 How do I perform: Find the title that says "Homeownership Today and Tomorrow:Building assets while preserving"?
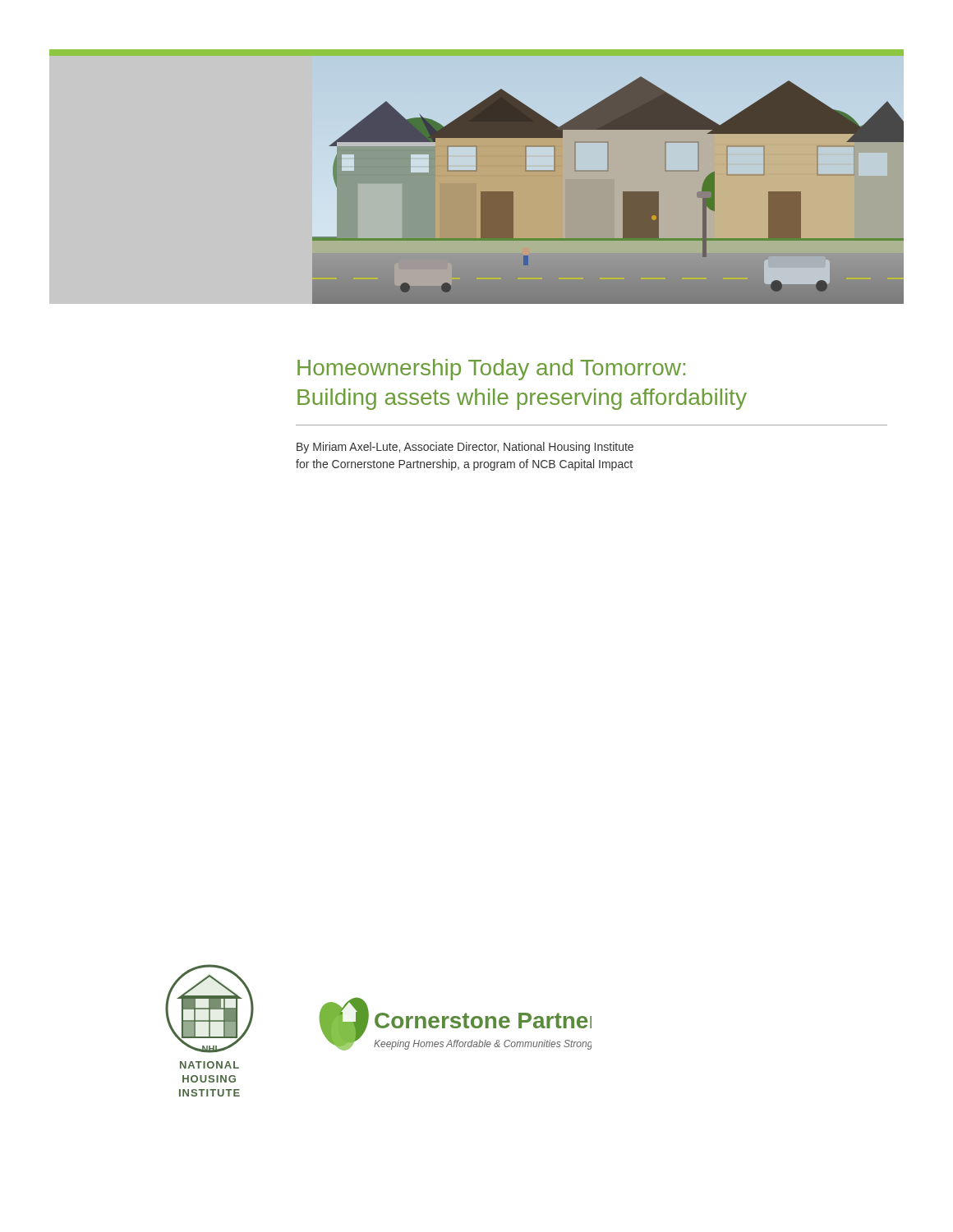[591, 413]
